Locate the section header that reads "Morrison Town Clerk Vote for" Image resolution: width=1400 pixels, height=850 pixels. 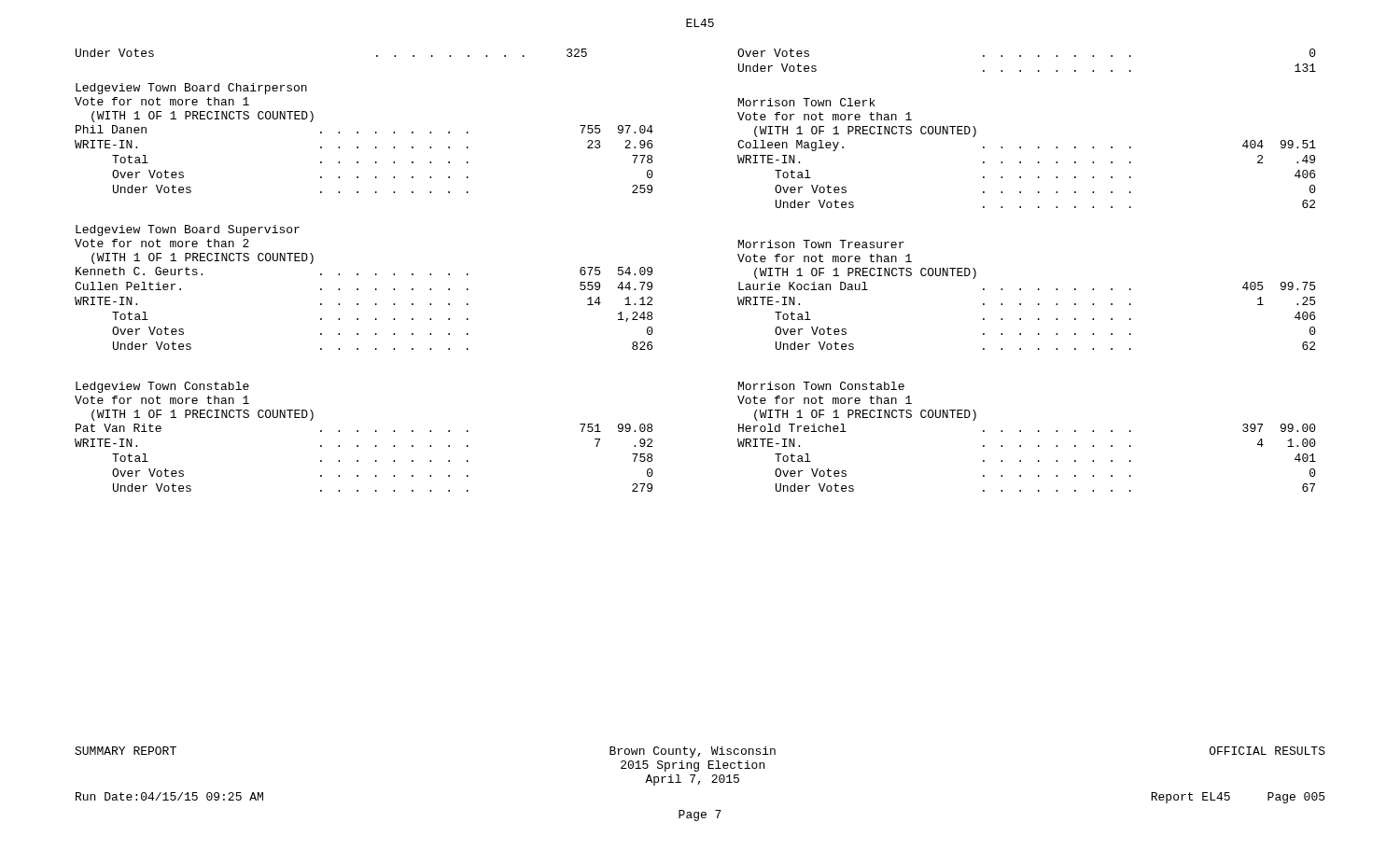pyautogui.click(x=807, y=102)
